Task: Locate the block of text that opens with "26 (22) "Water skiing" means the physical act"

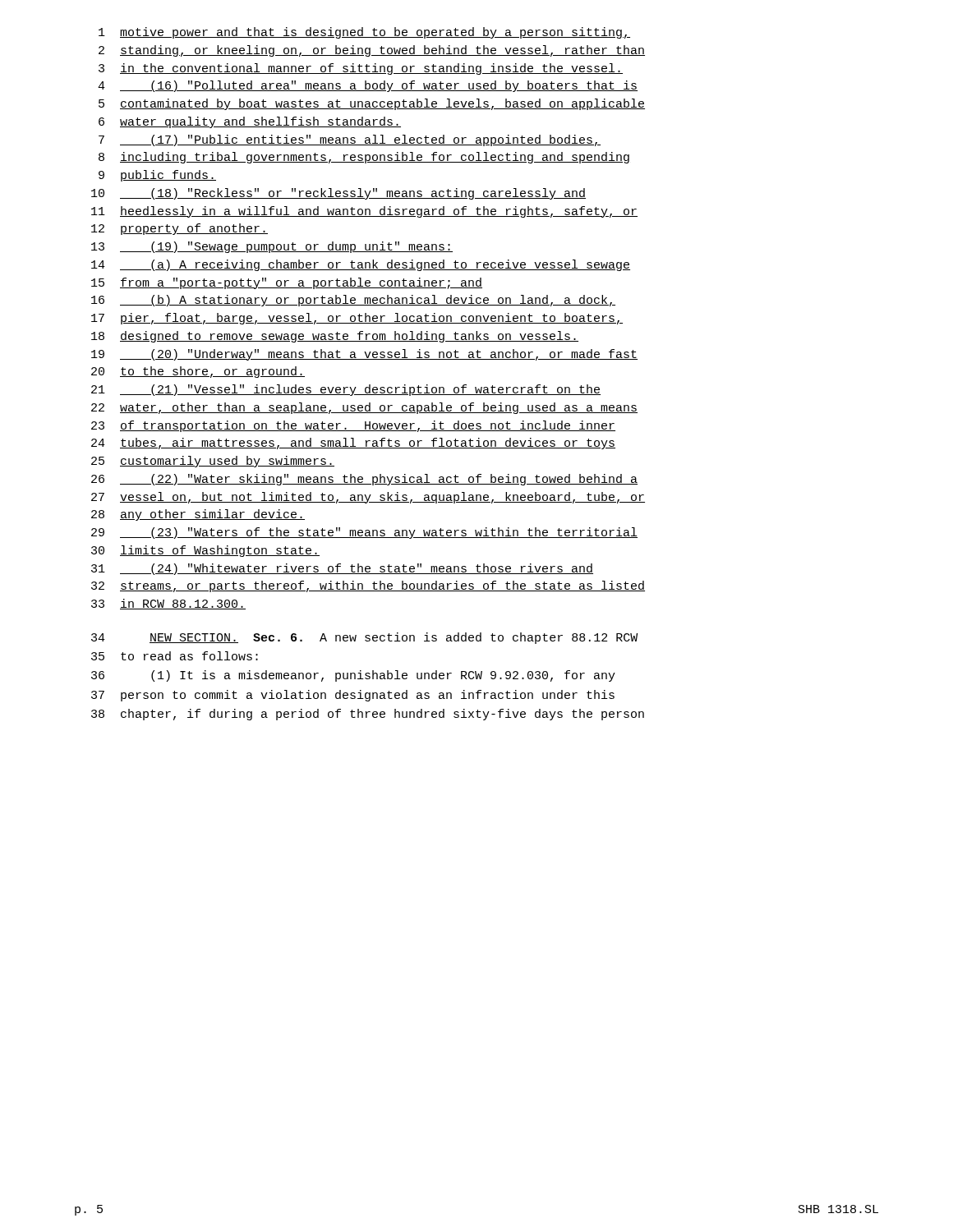Action: 476,480
